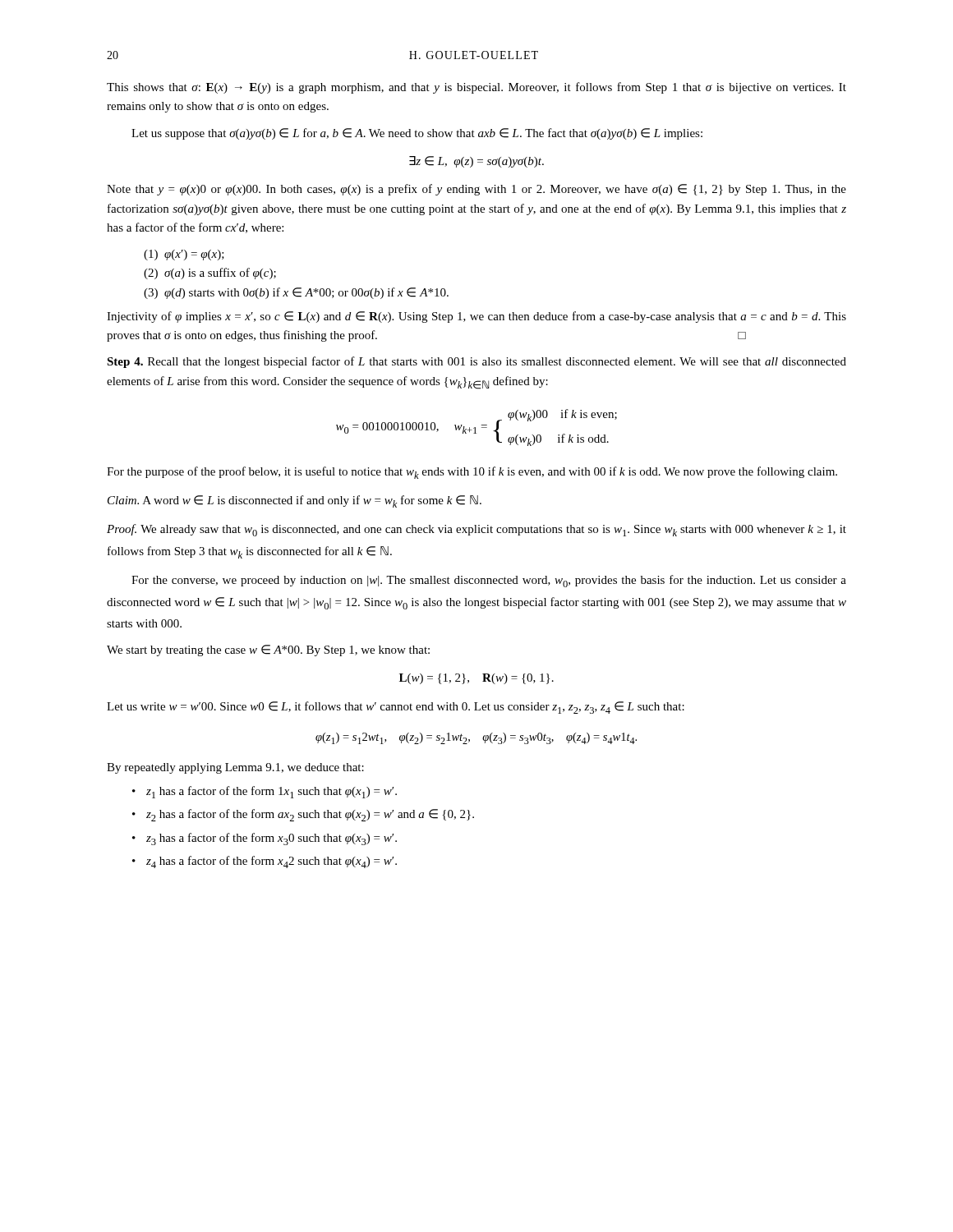Find the block on this page that starts "z1 has a factor of"
Viewport: 953px width, 1232px height.
point(272,792)
